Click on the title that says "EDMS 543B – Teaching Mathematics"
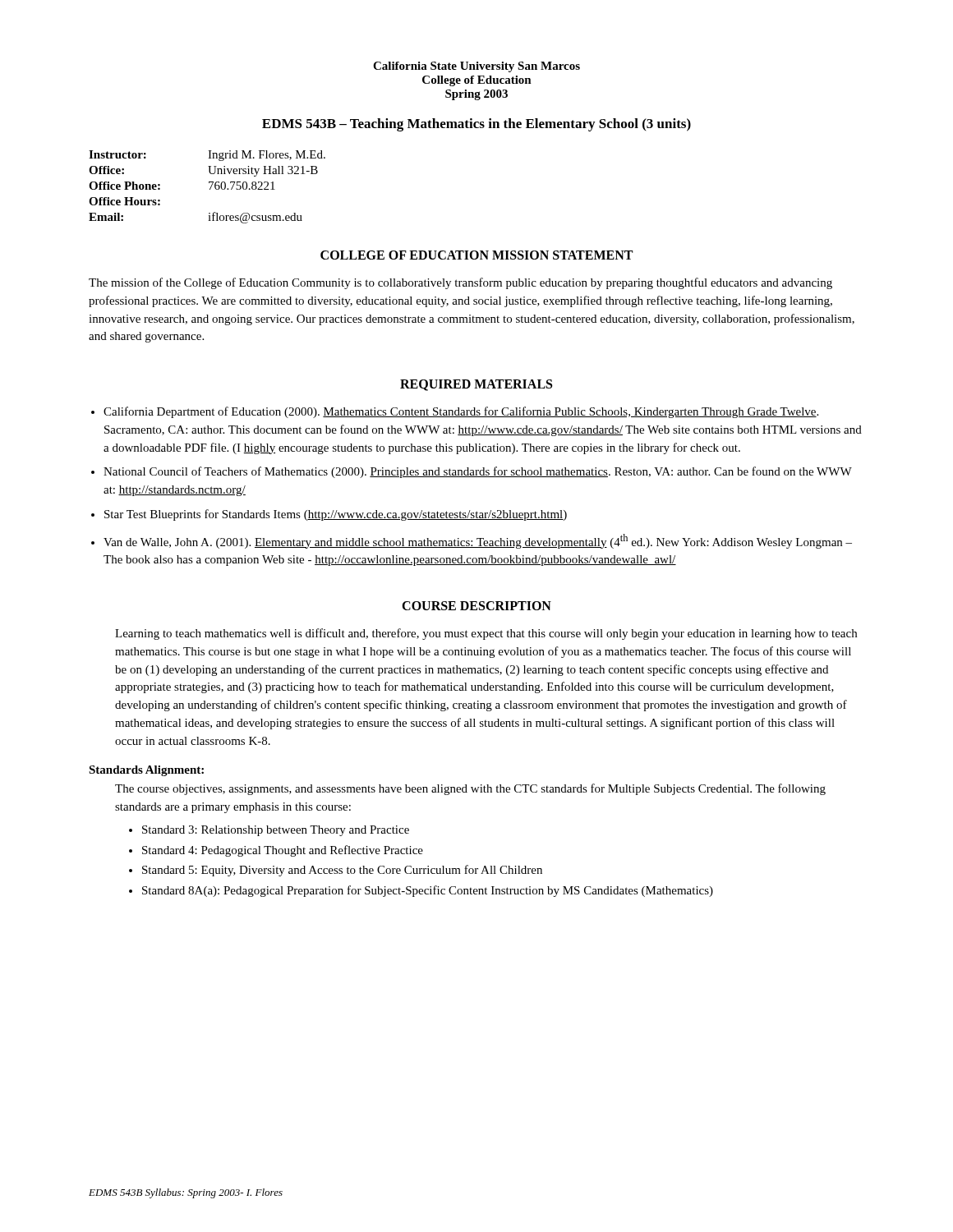The width and height of the screenshot is (953, 1232). click(476, 124)
